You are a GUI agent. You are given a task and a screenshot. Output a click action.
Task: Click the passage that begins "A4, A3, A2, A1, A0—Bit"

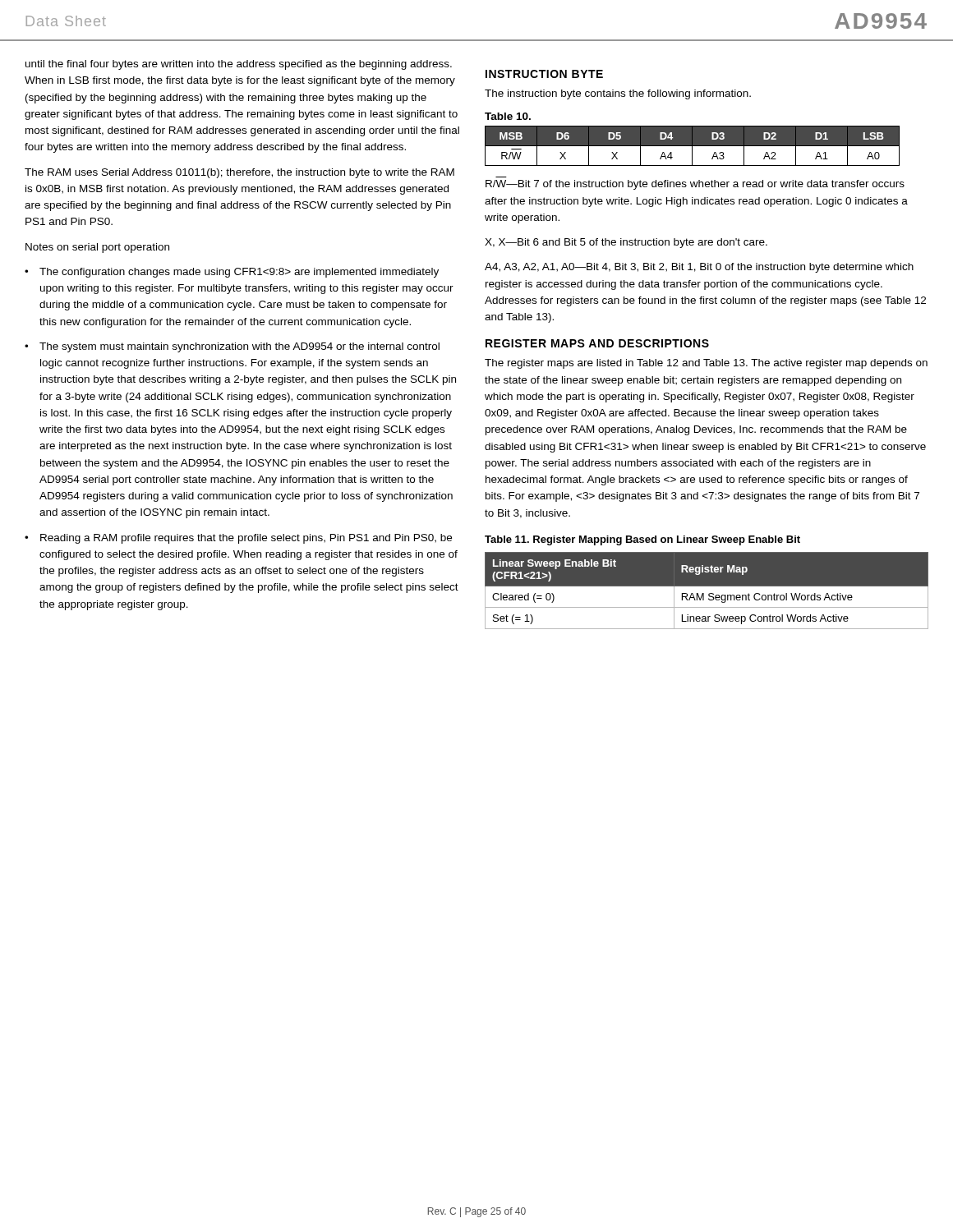[707, 292]
